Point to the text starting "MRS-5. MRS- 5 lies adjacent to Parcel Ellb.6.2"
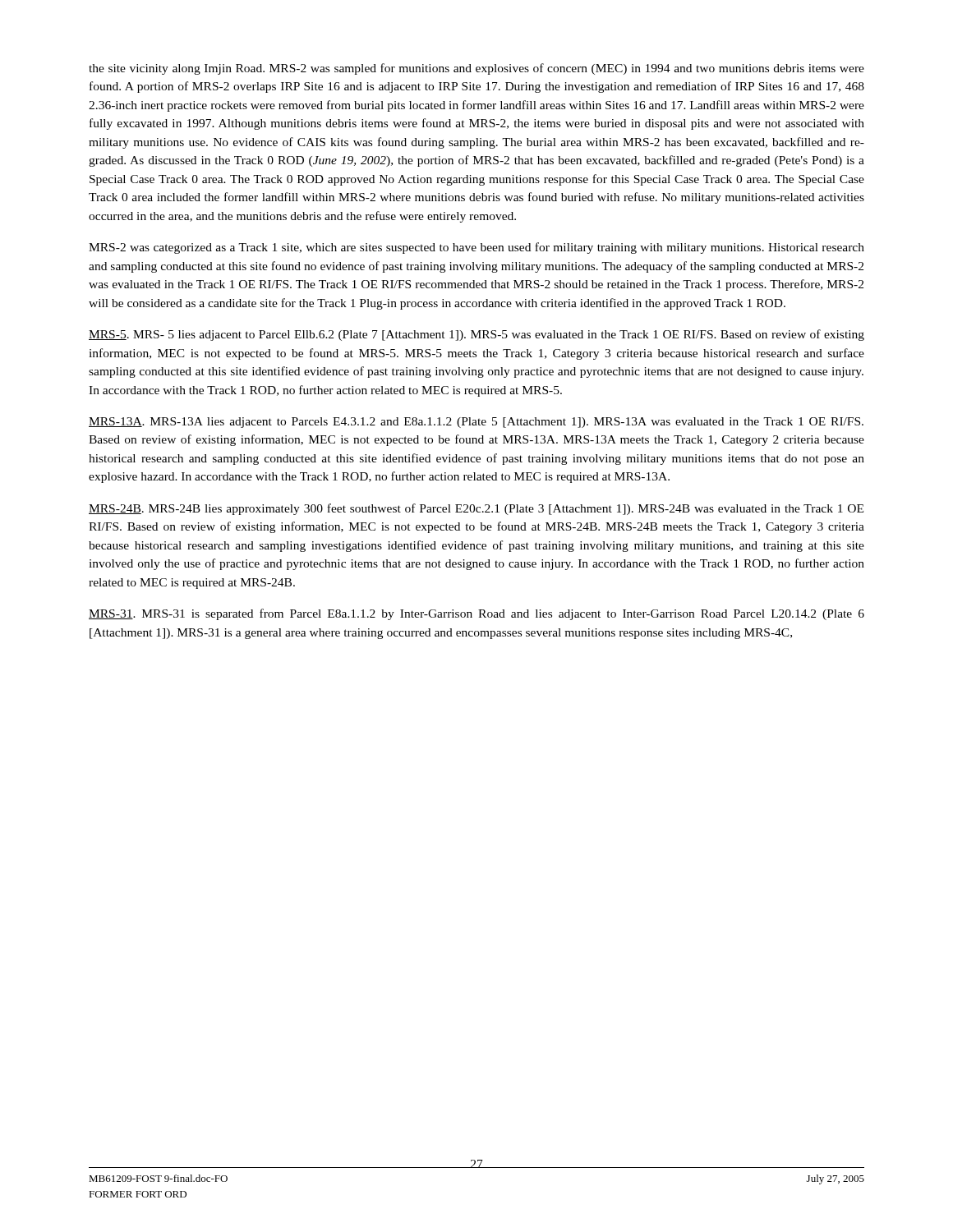This screenshot has height=1232, width=953. click(x=476, y=362)
